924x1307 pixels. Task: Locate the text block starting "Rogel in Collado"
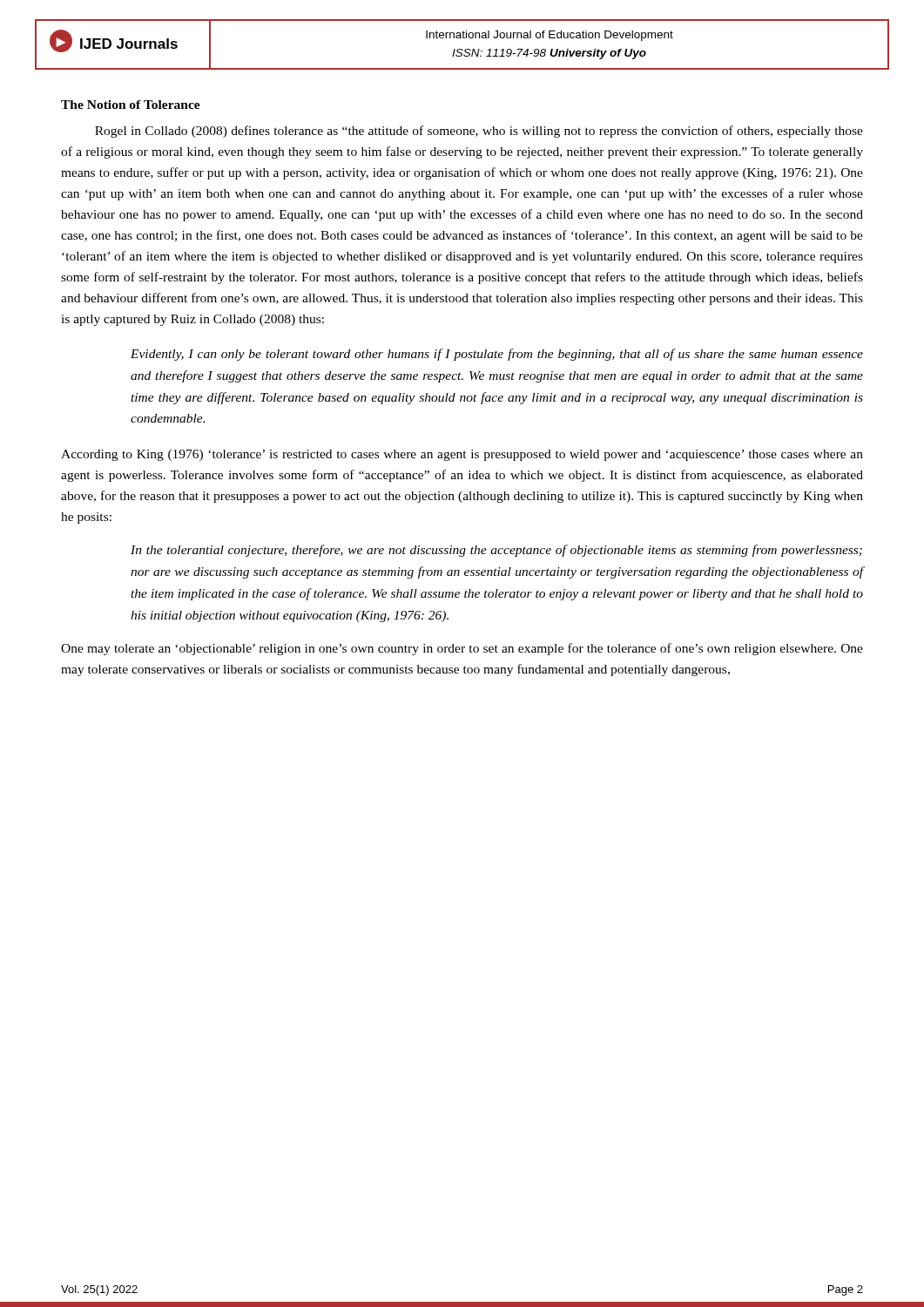(x=462, y=225)
